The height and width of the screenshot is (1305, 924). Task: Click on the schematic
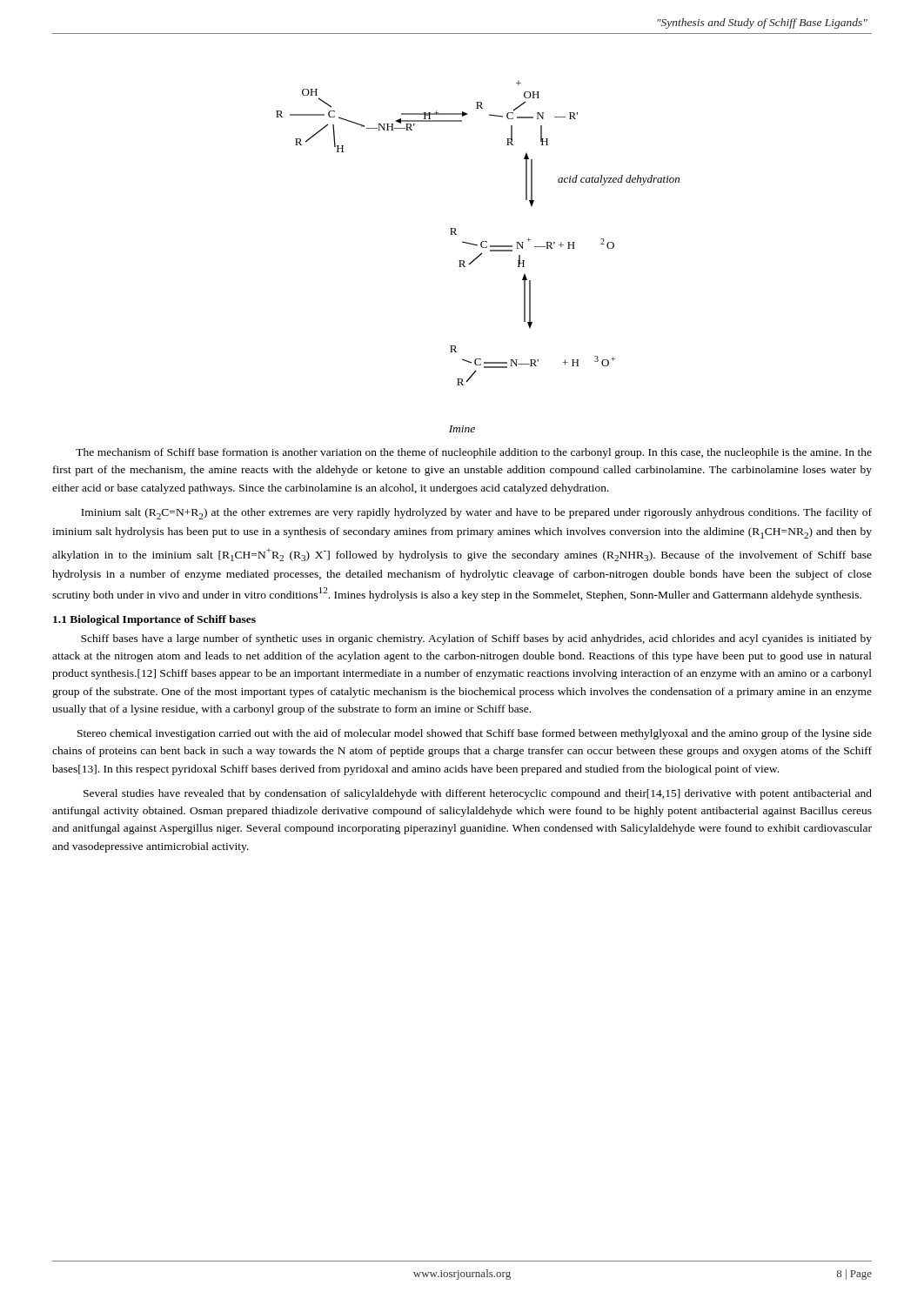click(x=462, y=231)
